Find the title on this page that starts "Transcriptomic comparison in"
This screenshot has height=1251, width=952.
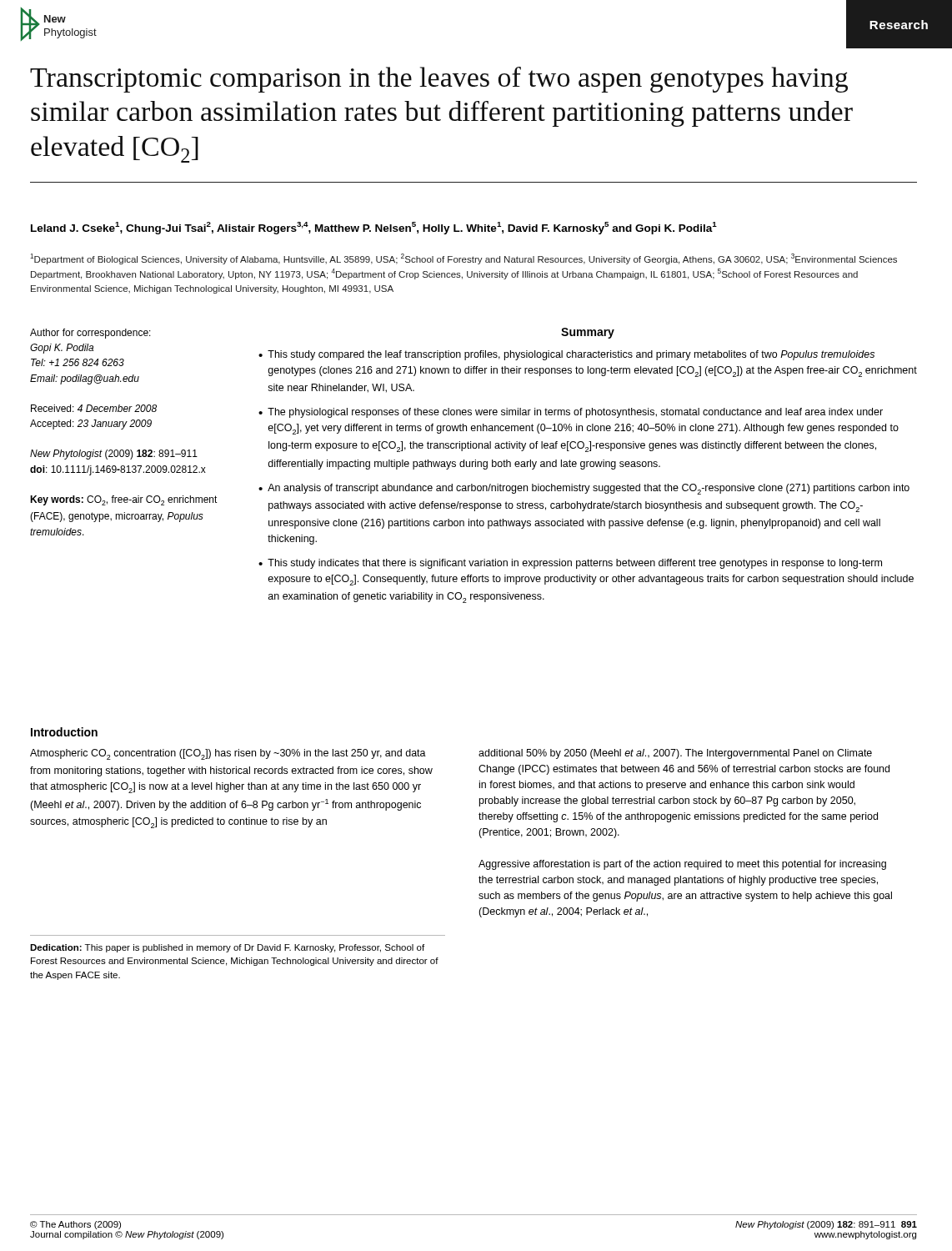[441, 114]
